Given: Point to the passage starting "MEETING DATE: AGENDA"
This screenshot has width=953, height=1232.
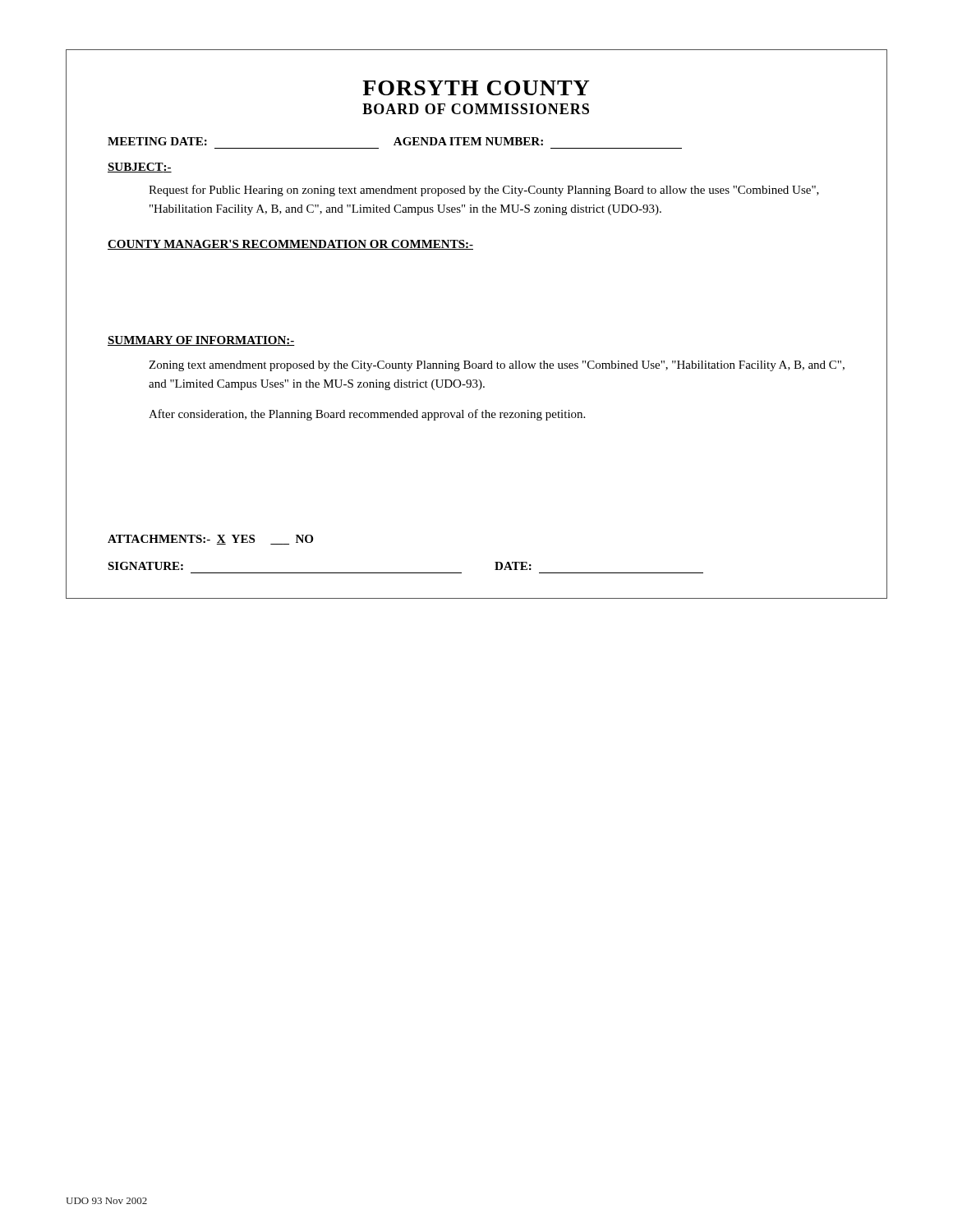Looking at the screenshot, I should pos(476,141).
